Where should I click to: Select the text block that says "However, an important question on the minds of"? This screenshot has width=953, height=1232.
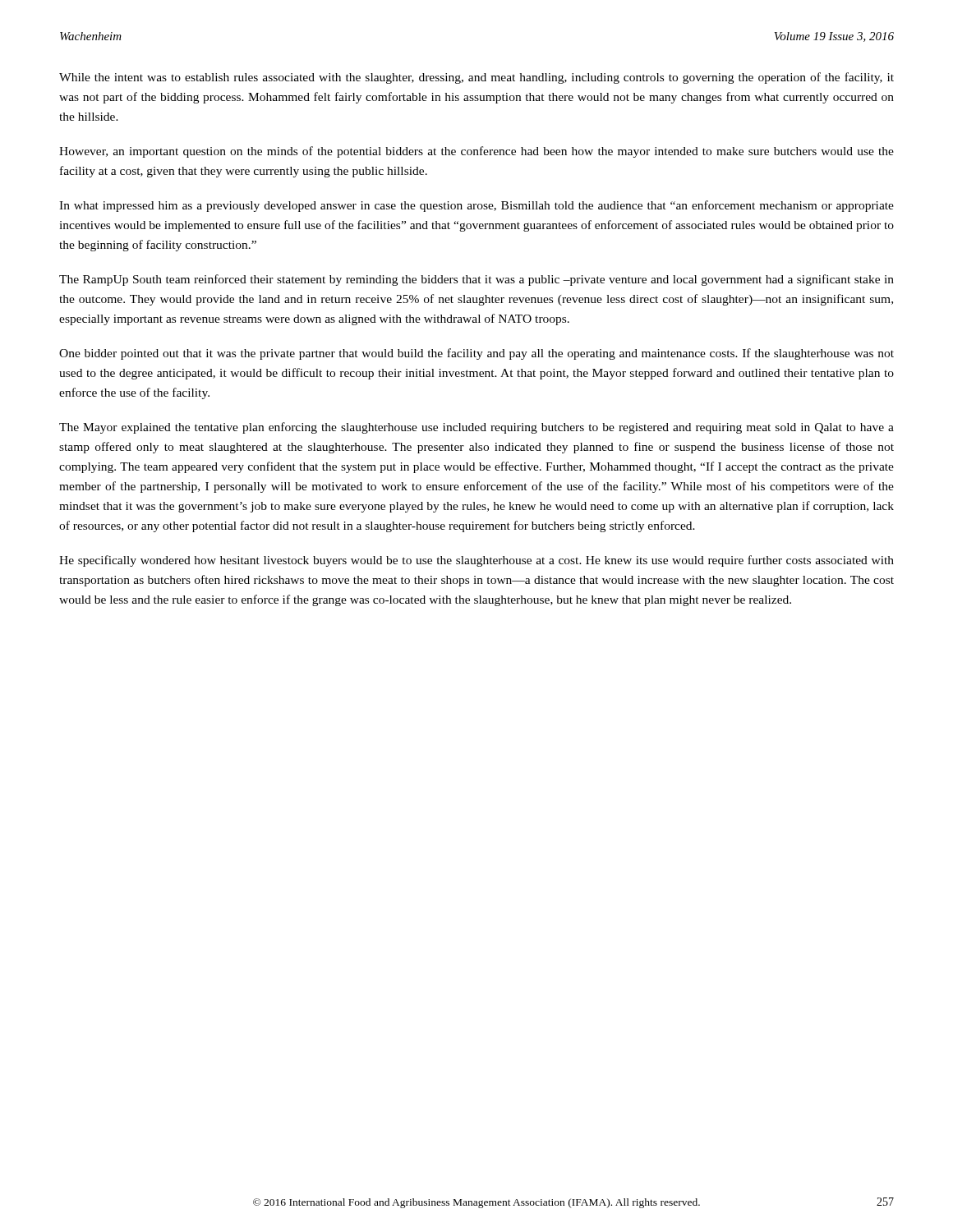click(476, 161)
